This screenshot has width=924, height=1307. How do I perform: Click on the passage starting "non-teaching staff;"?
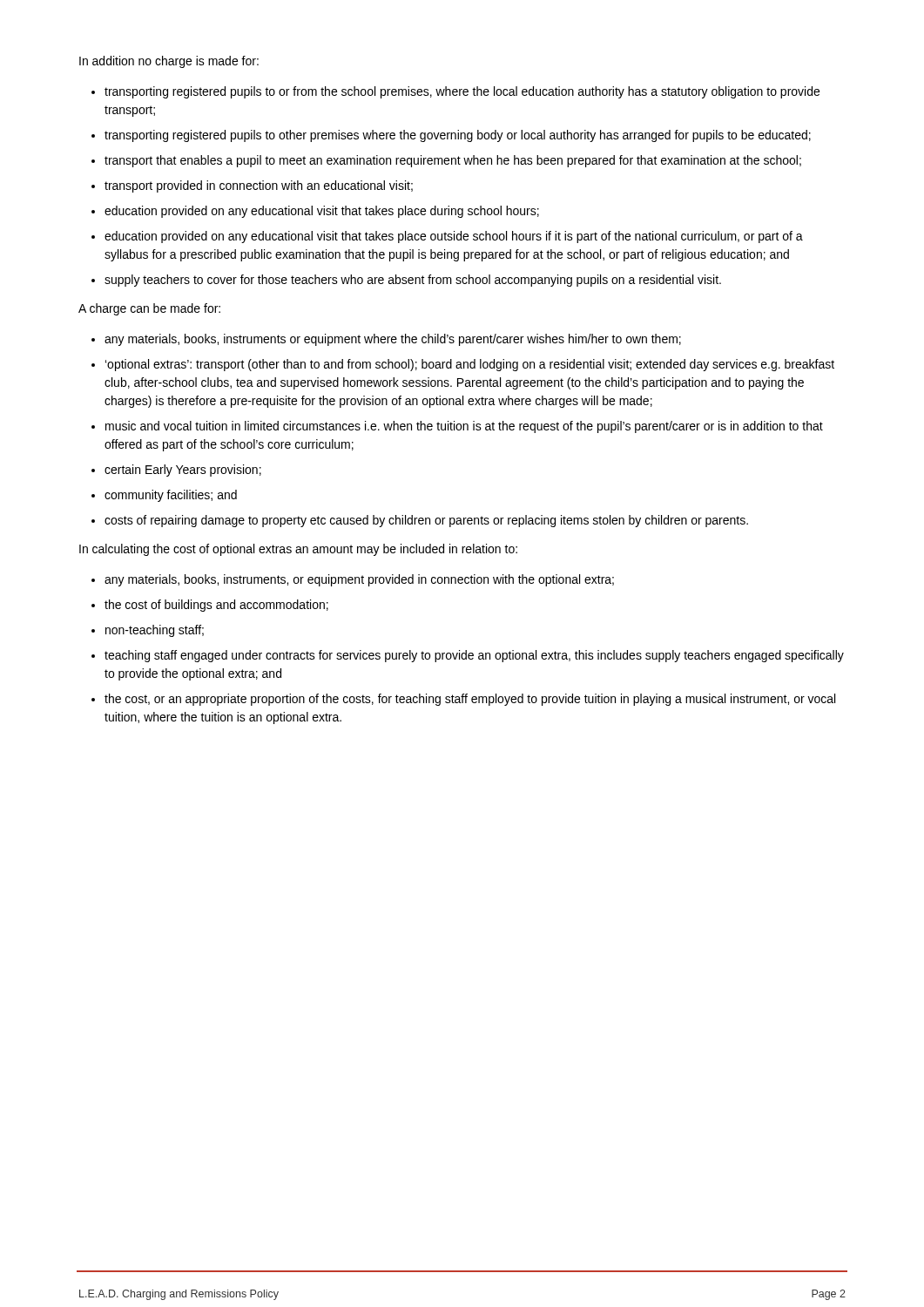155,631
